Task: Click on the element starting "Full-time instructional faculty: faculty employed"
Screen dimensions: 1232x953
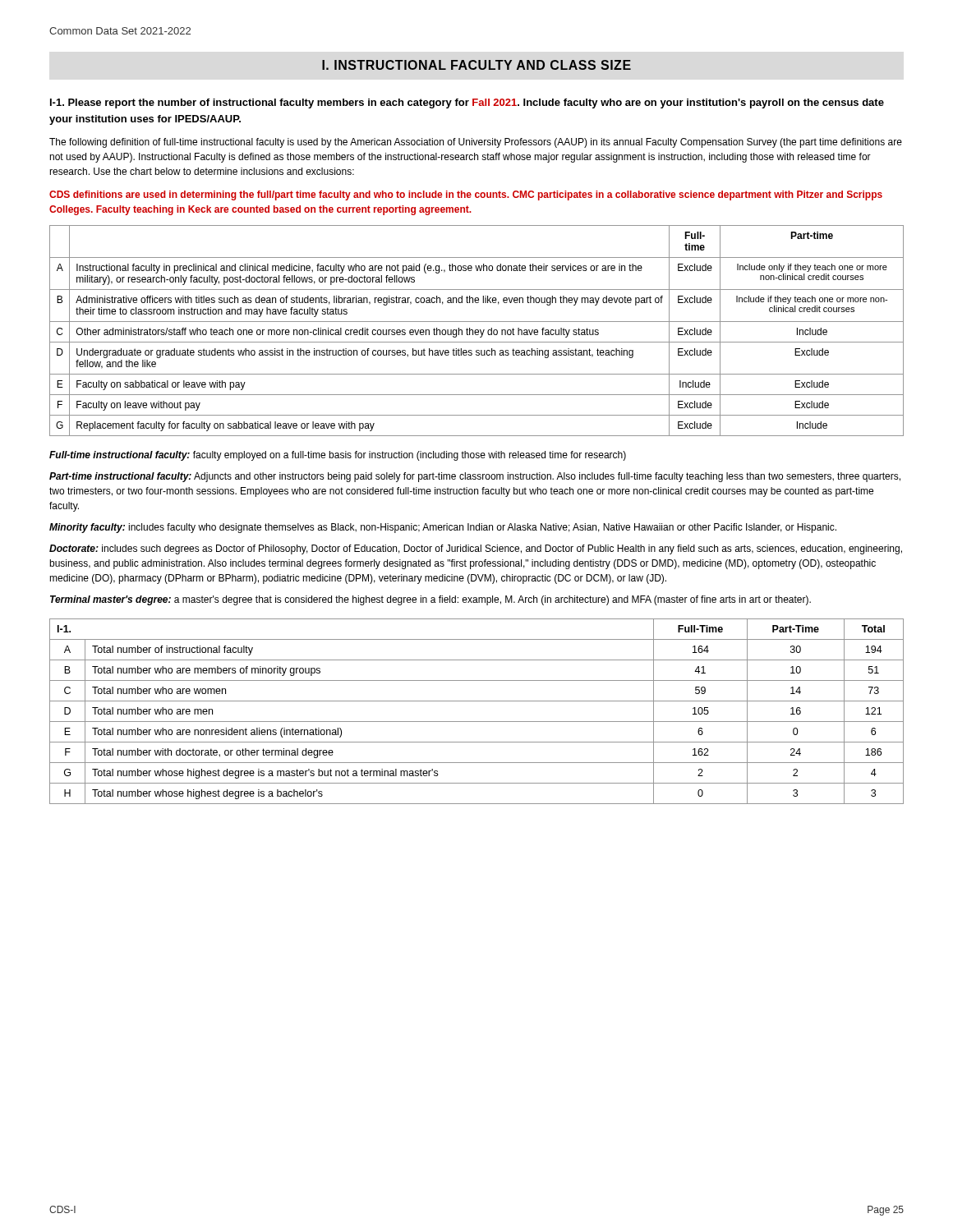Action: [338, 455]
